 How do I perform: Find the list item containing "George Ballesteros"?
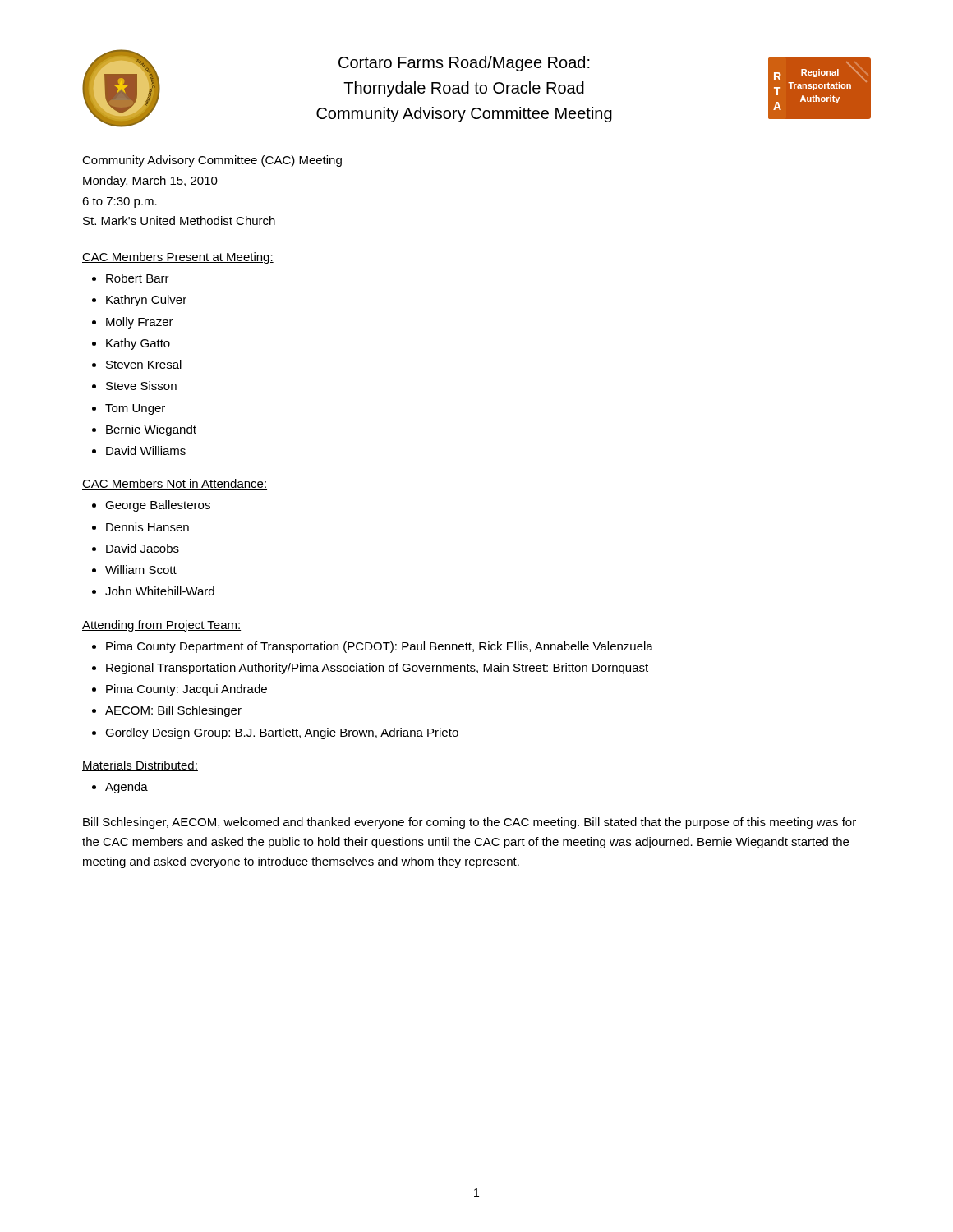click(158, 505)
